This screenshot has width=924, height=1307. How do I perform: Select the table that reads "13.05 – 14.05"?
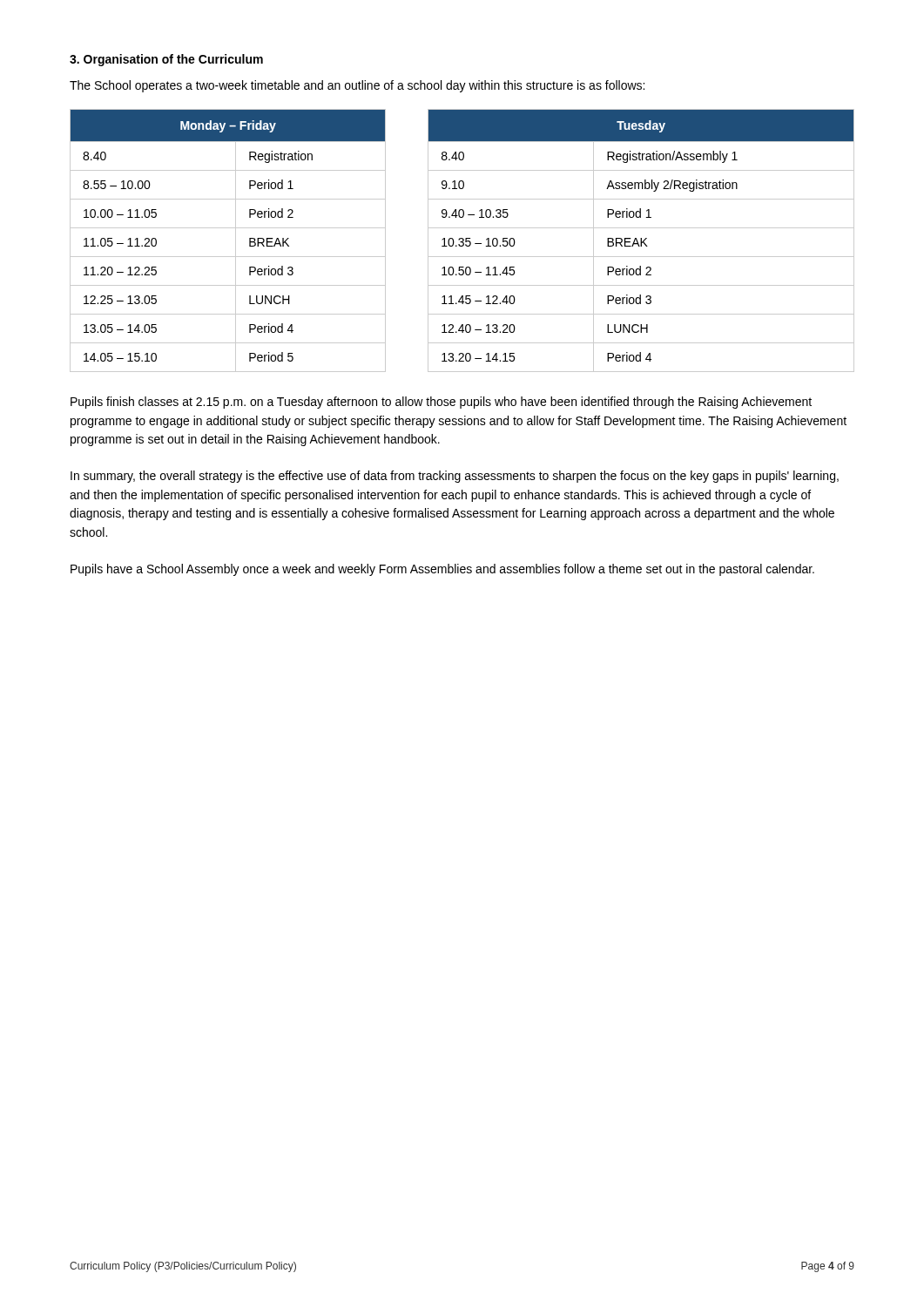coord(462,240)
